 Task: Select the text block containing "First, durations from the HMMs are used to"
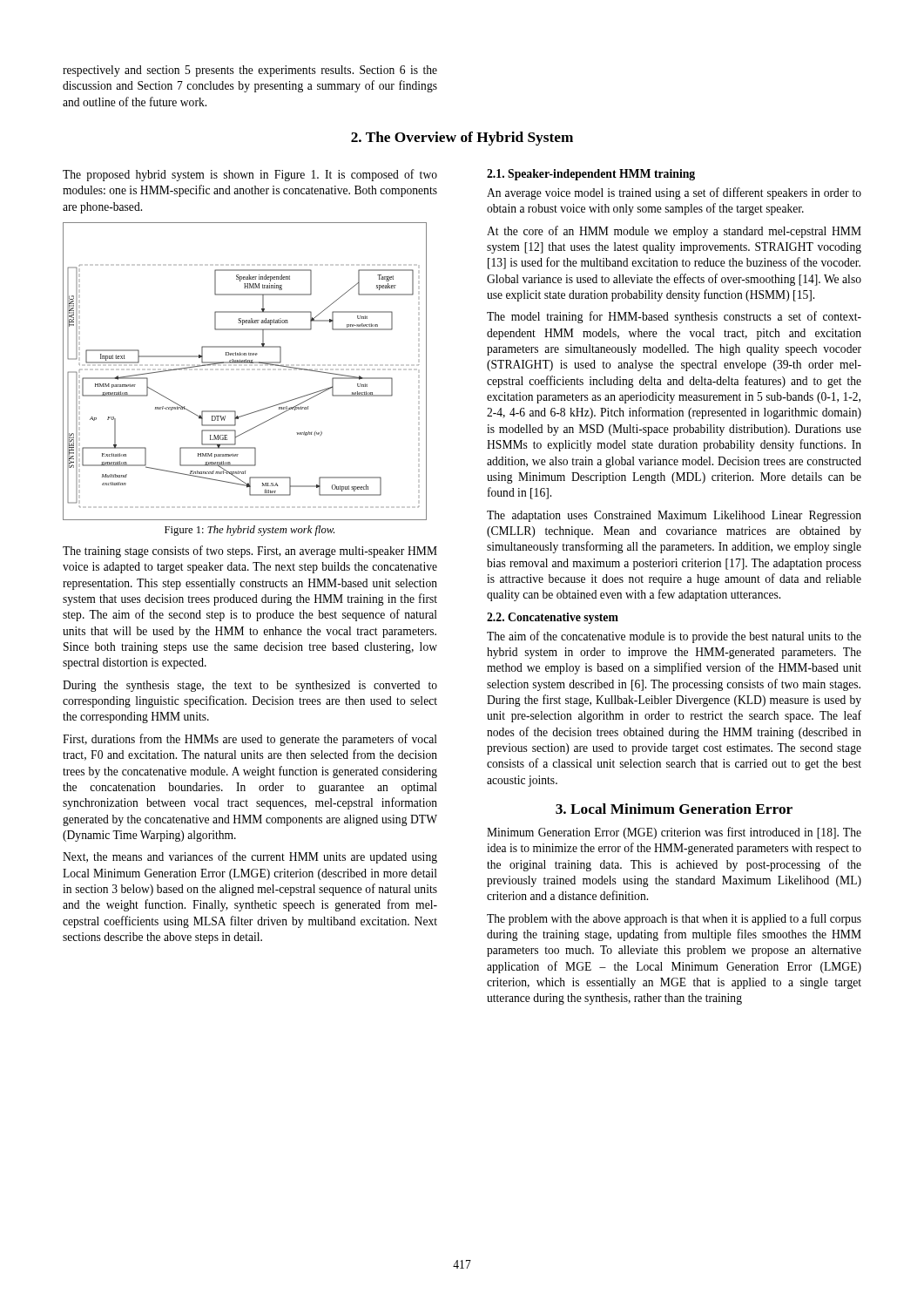(x=250, y=788)
